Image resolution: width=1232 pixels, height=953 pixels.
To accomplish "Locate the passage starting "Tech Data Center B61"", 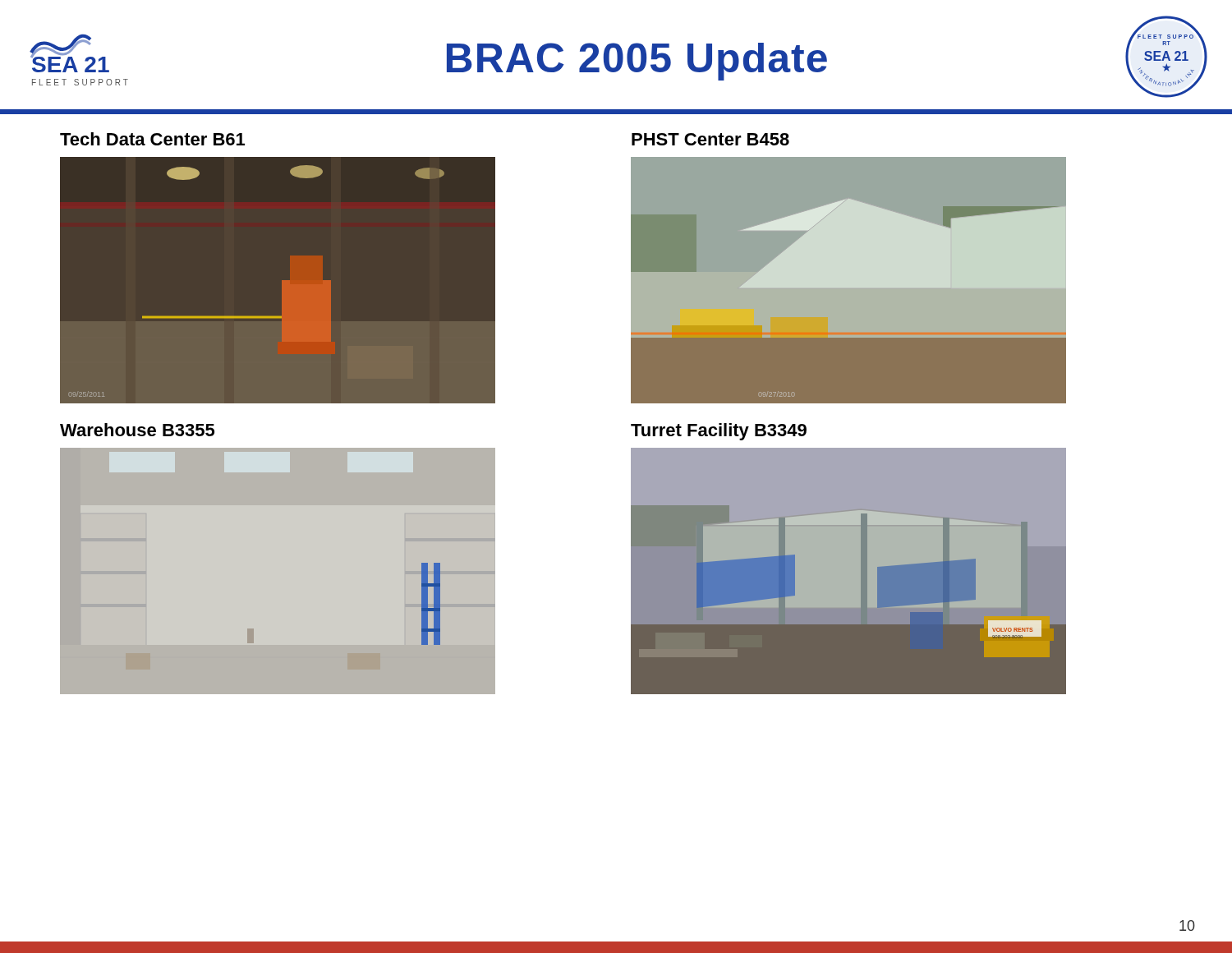I will tap(153, 139).
